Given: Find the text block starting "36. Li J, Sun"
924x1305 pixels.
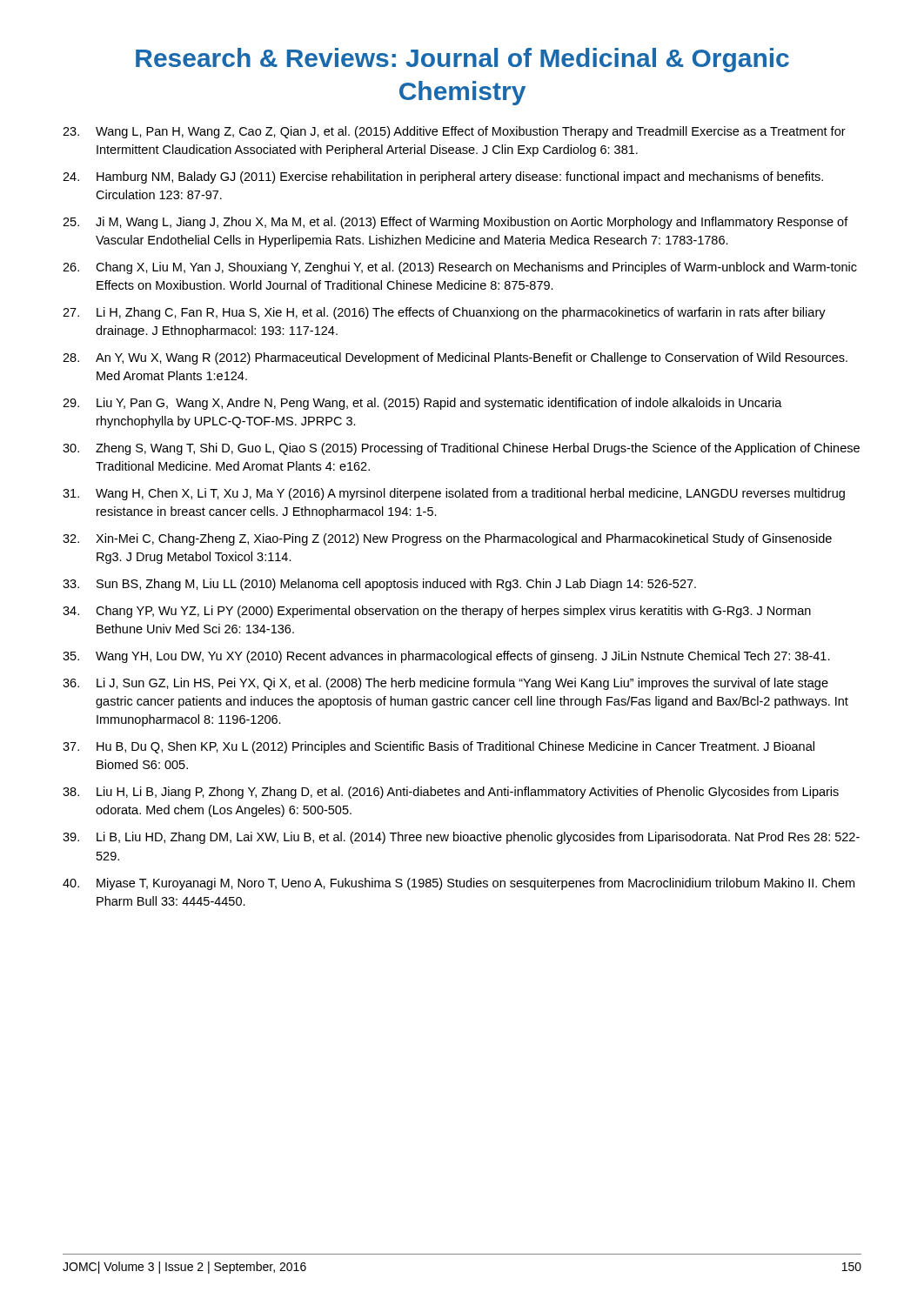Looking at the screenshot, I should point(462,702).
